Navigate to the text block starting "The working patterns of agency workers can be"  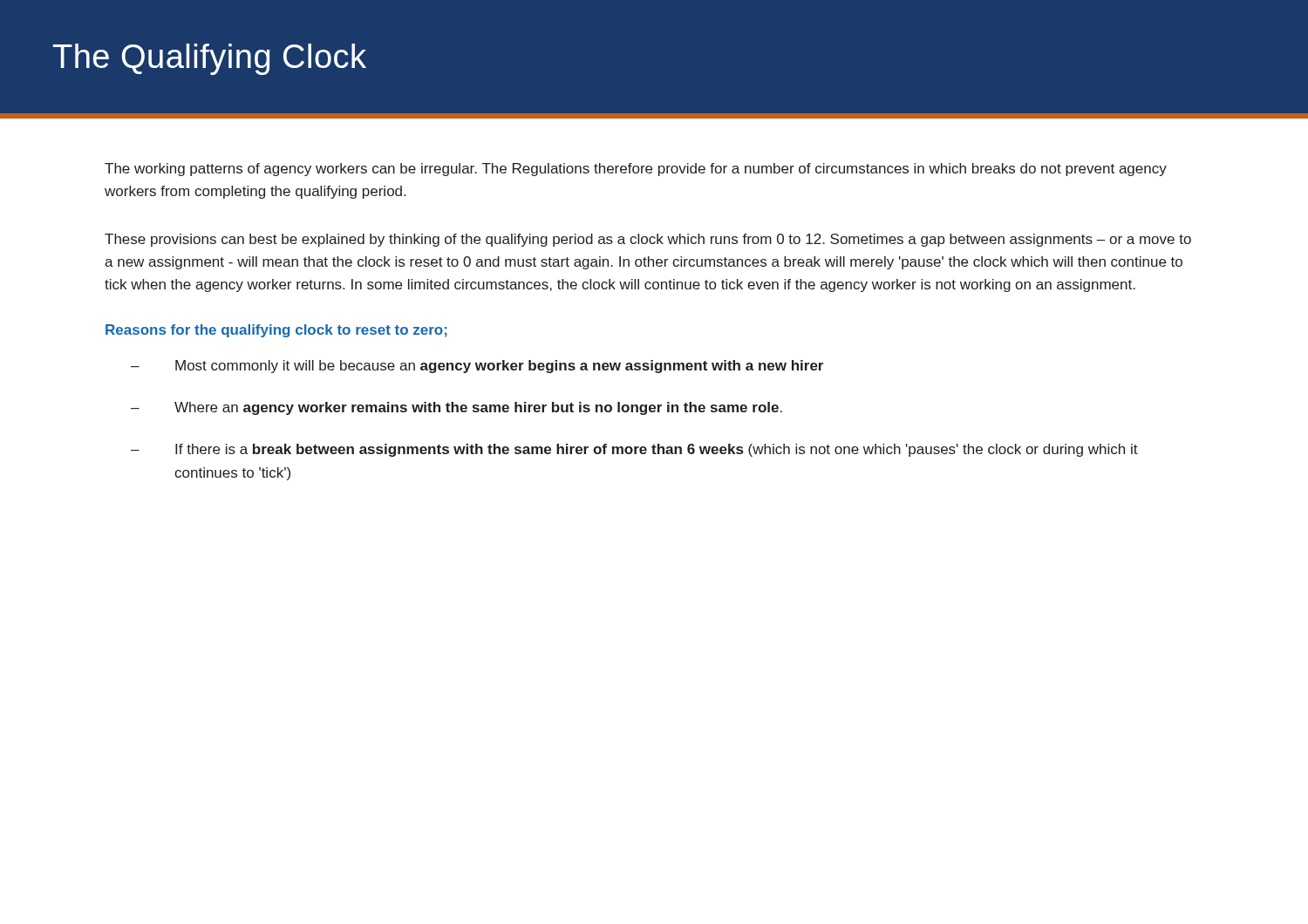(x=636, y=180)
